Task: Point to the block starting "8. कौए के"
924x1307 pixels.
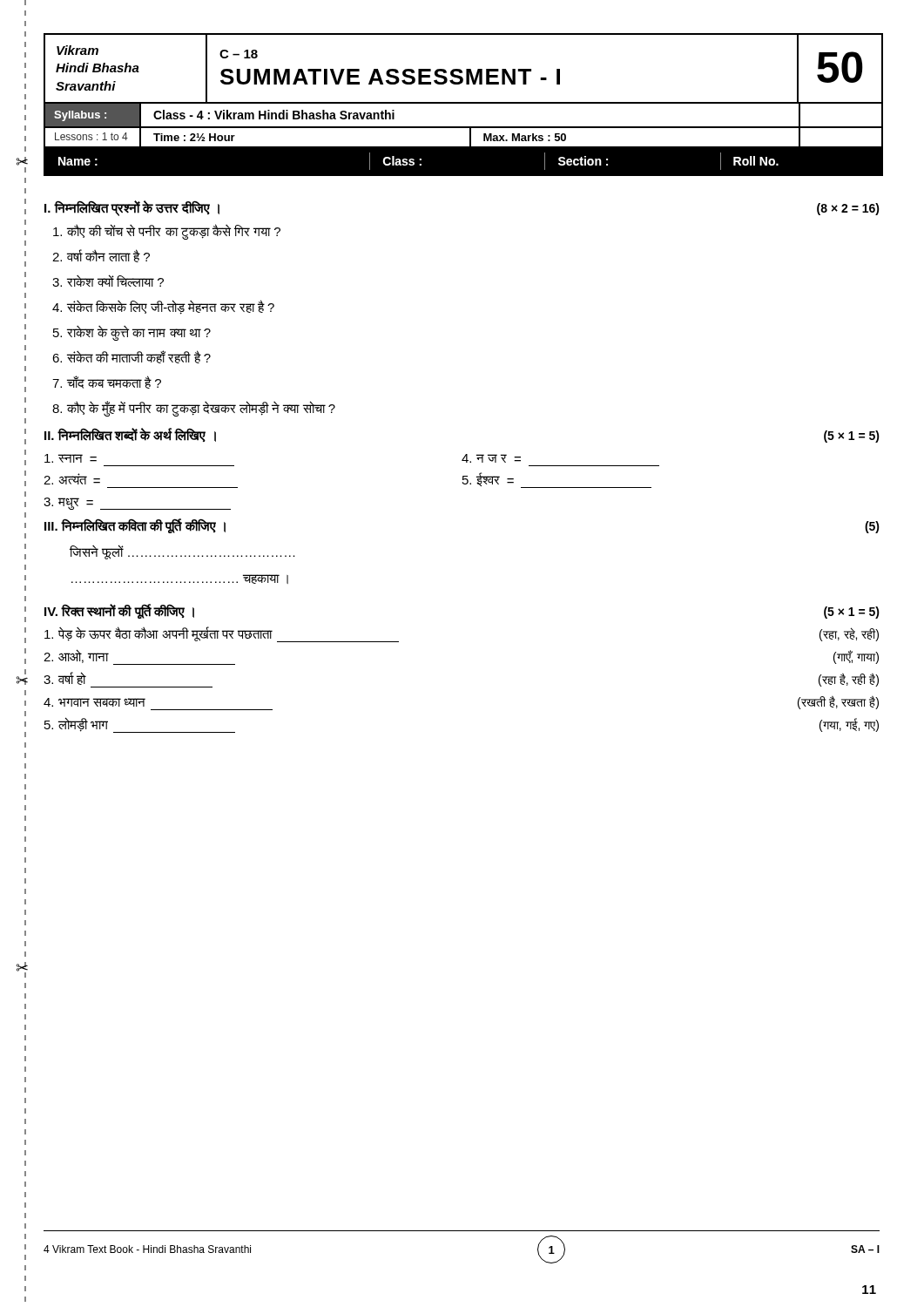Action: (194, 408)
